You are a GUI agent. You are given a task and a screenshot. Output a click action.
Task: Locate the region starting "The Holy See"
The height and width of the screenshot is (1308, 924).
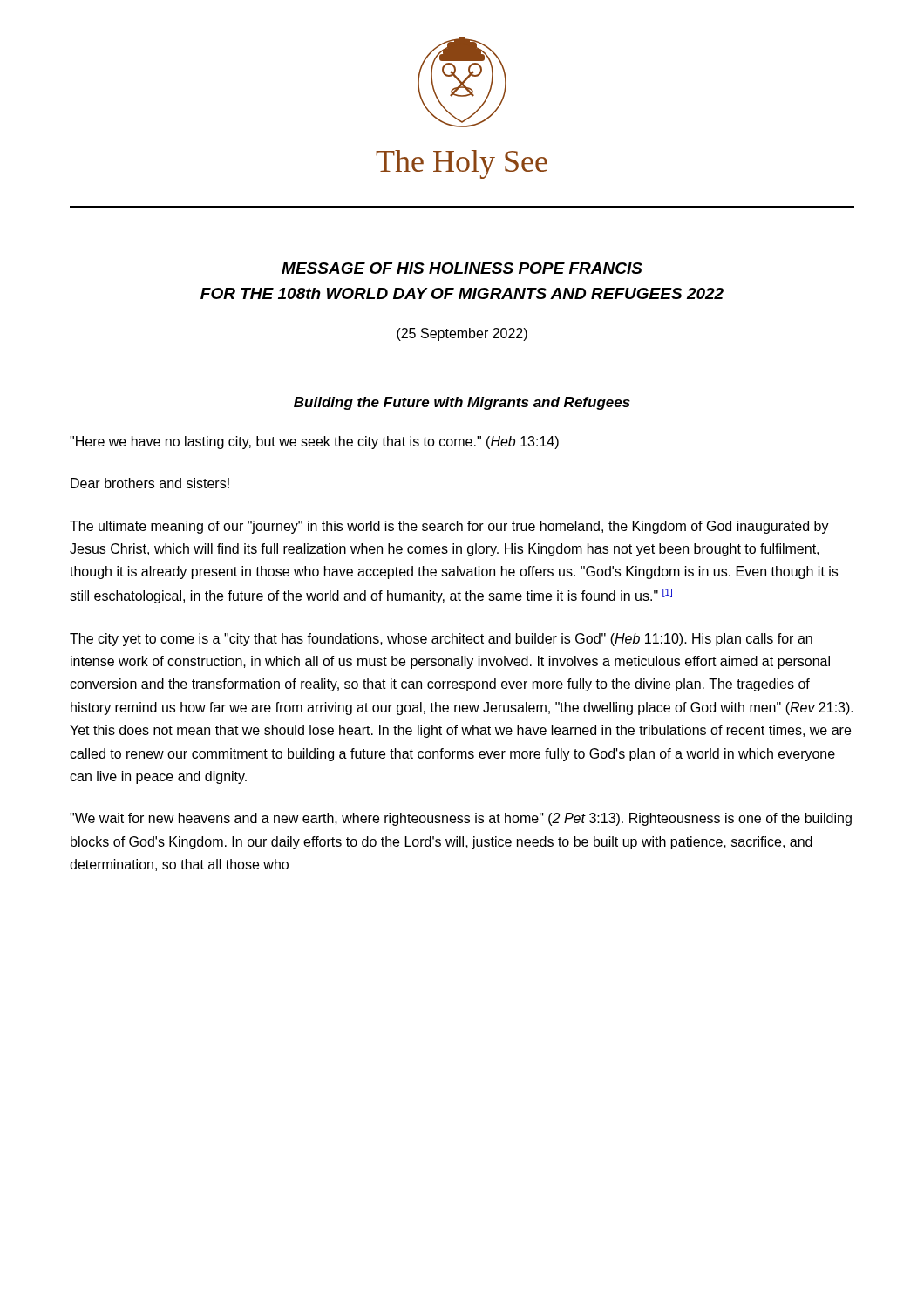click(462, 161)
